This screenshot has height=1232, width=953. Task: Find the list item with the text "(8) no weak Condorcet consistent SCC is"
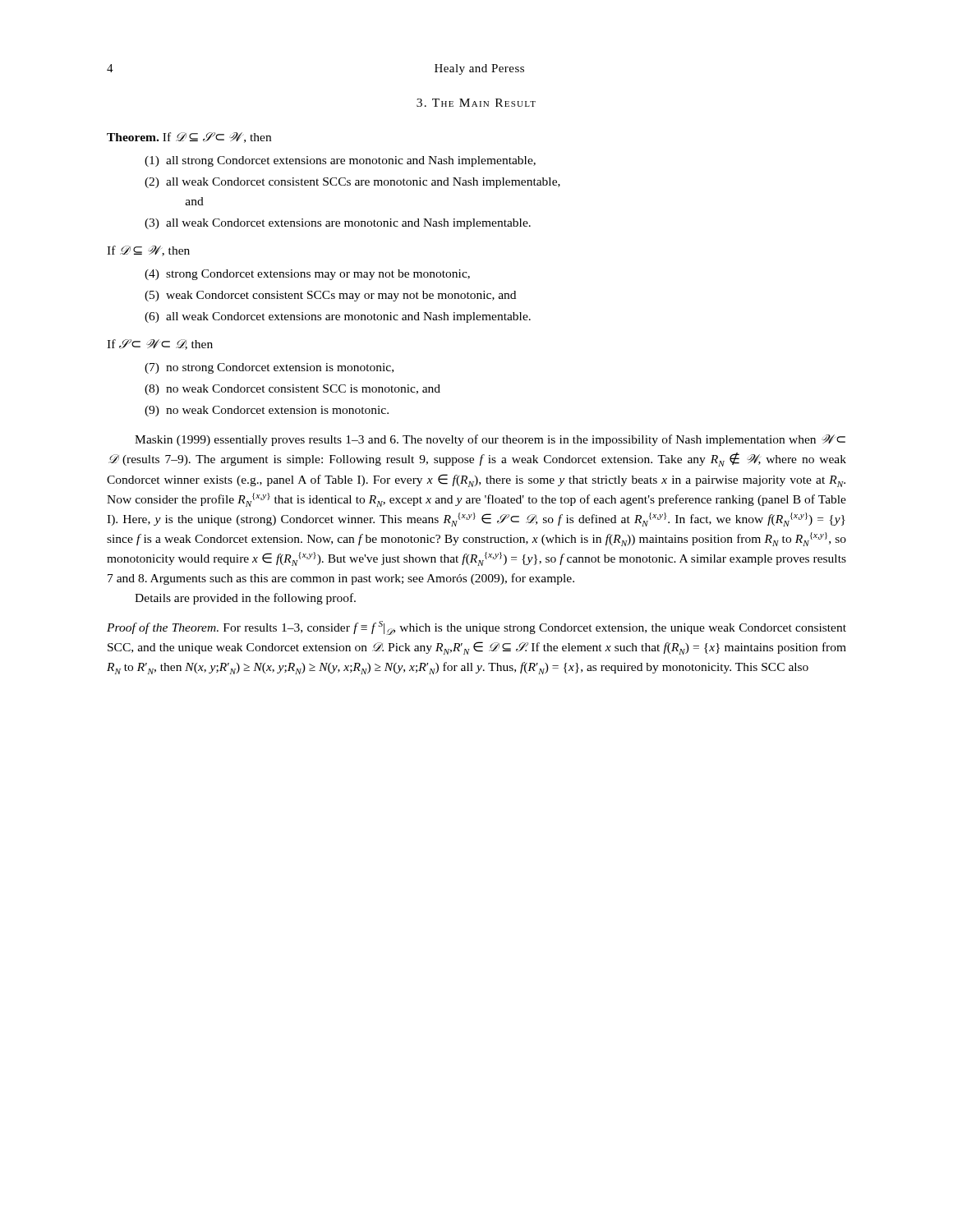pyautogui.click(x=292, y=390)
